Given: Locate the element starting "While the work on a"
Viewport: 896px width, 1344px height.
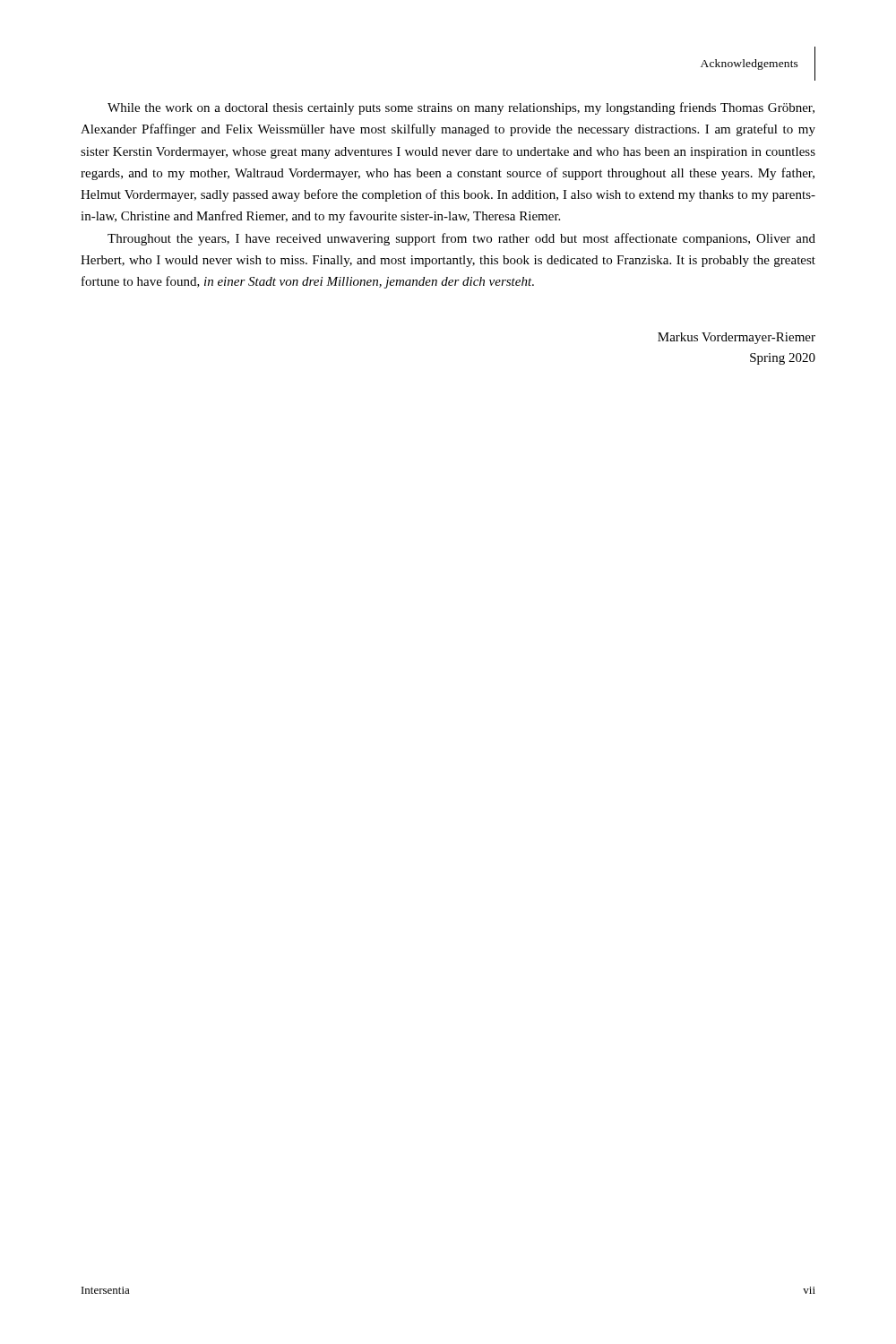Looking at the screenshot, I should pos(448,195).
